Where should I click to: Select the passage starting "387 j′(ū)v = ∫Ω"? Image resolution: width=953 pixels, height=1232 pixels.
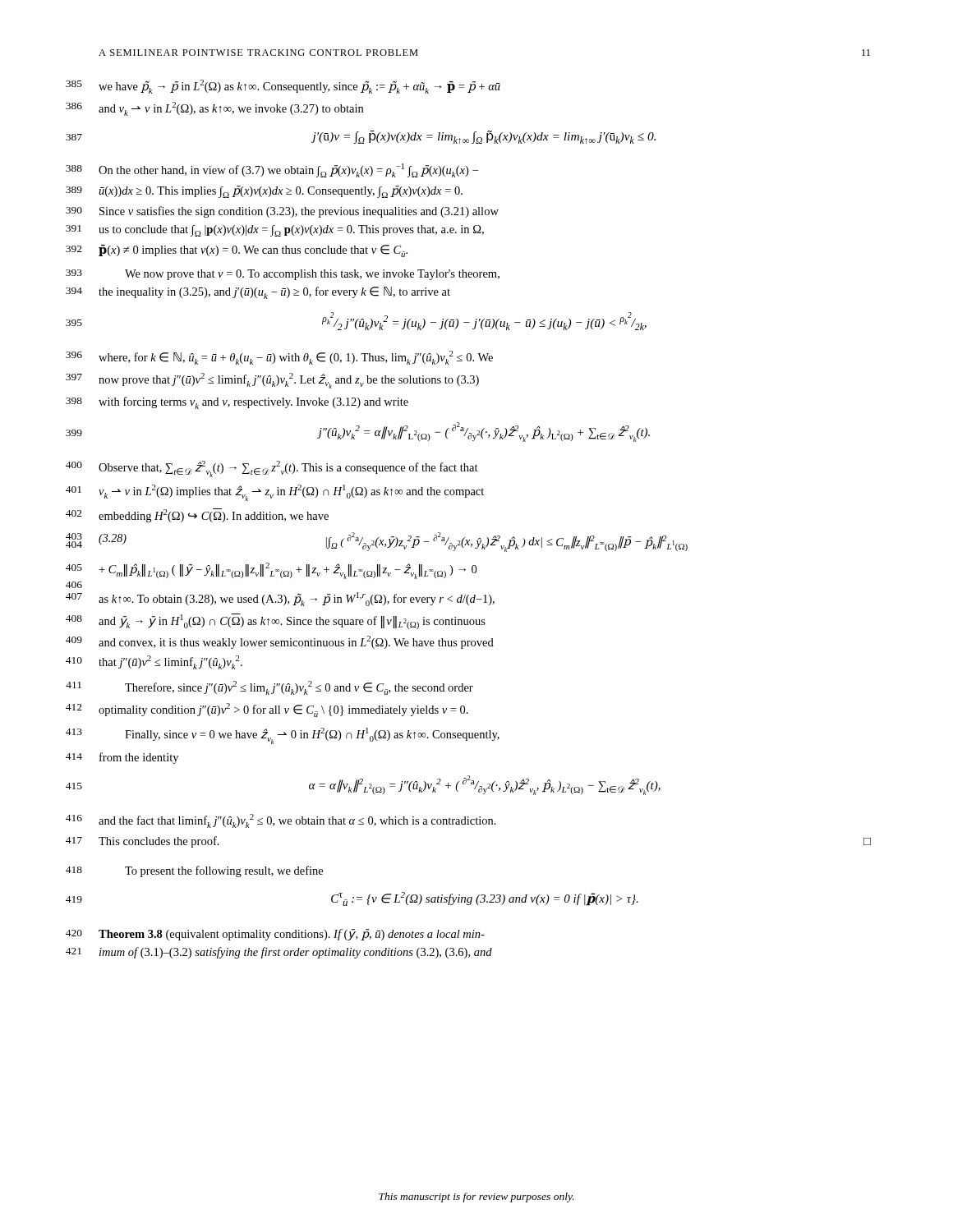pos(378,137)
